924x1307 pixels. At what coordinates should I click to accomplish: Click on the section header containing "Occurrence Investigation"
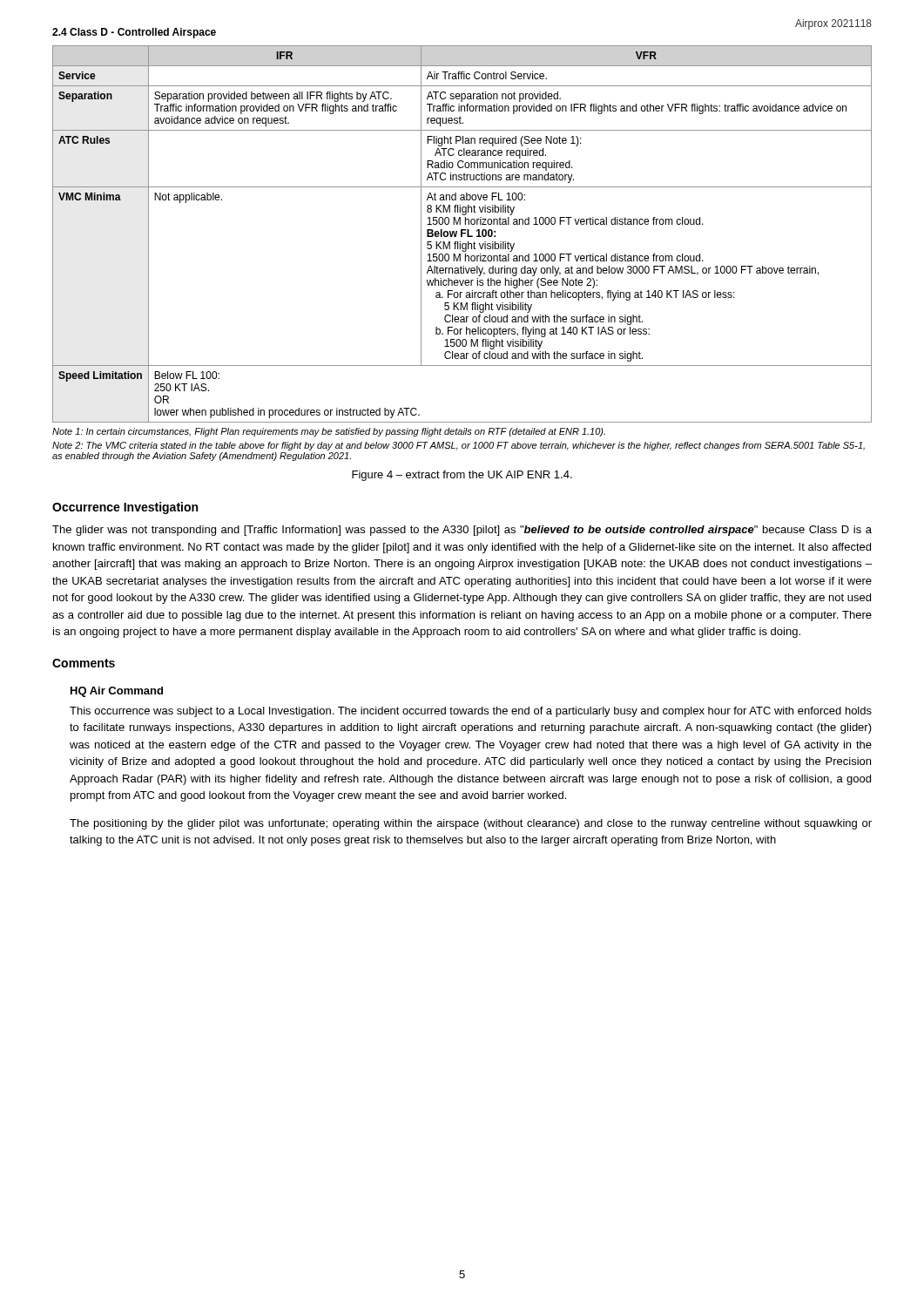[125, 507]
